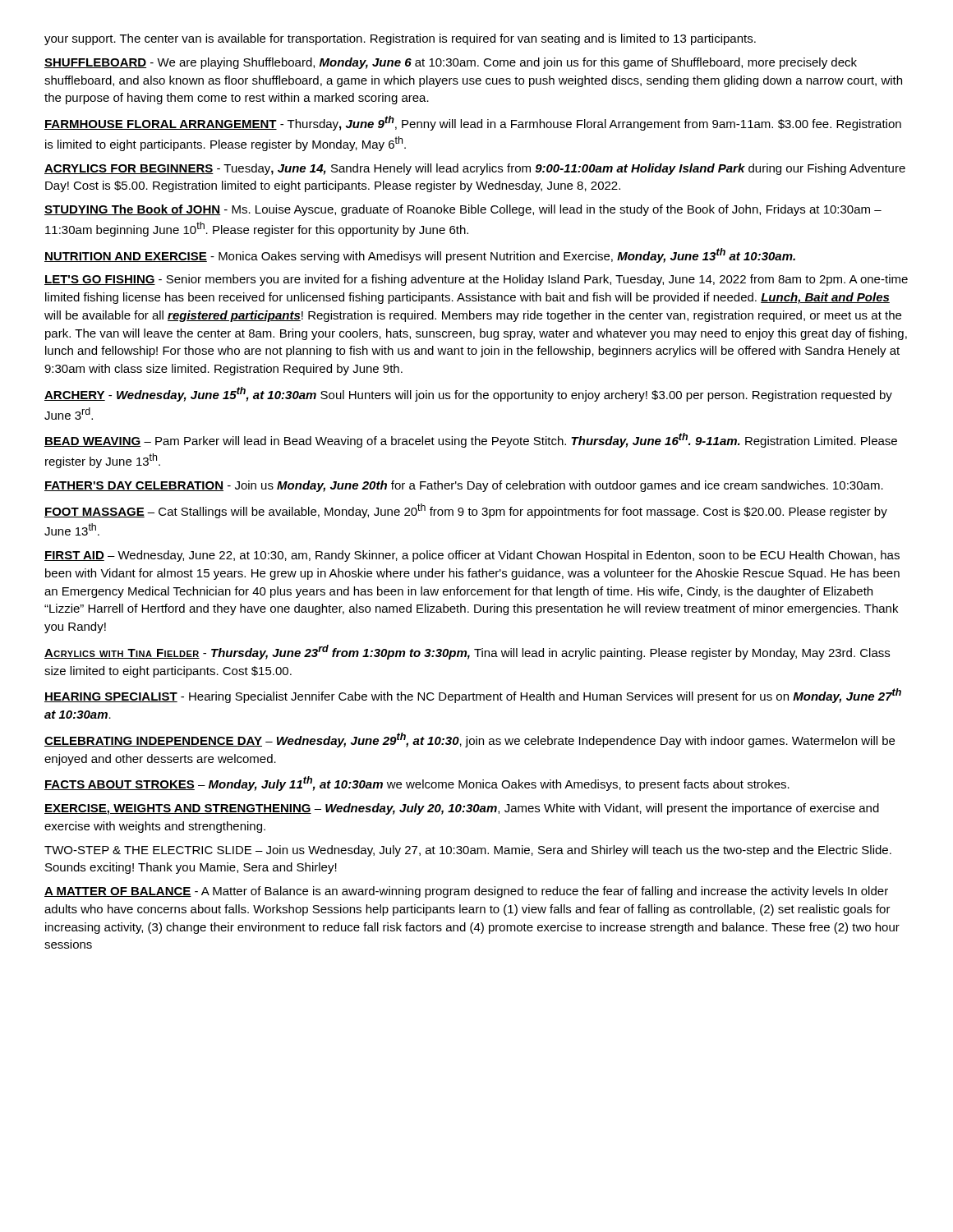The image size is (953, 1232).
Task: Where is the passage that starts "your support. The center"?
Action: coord(400,38)
